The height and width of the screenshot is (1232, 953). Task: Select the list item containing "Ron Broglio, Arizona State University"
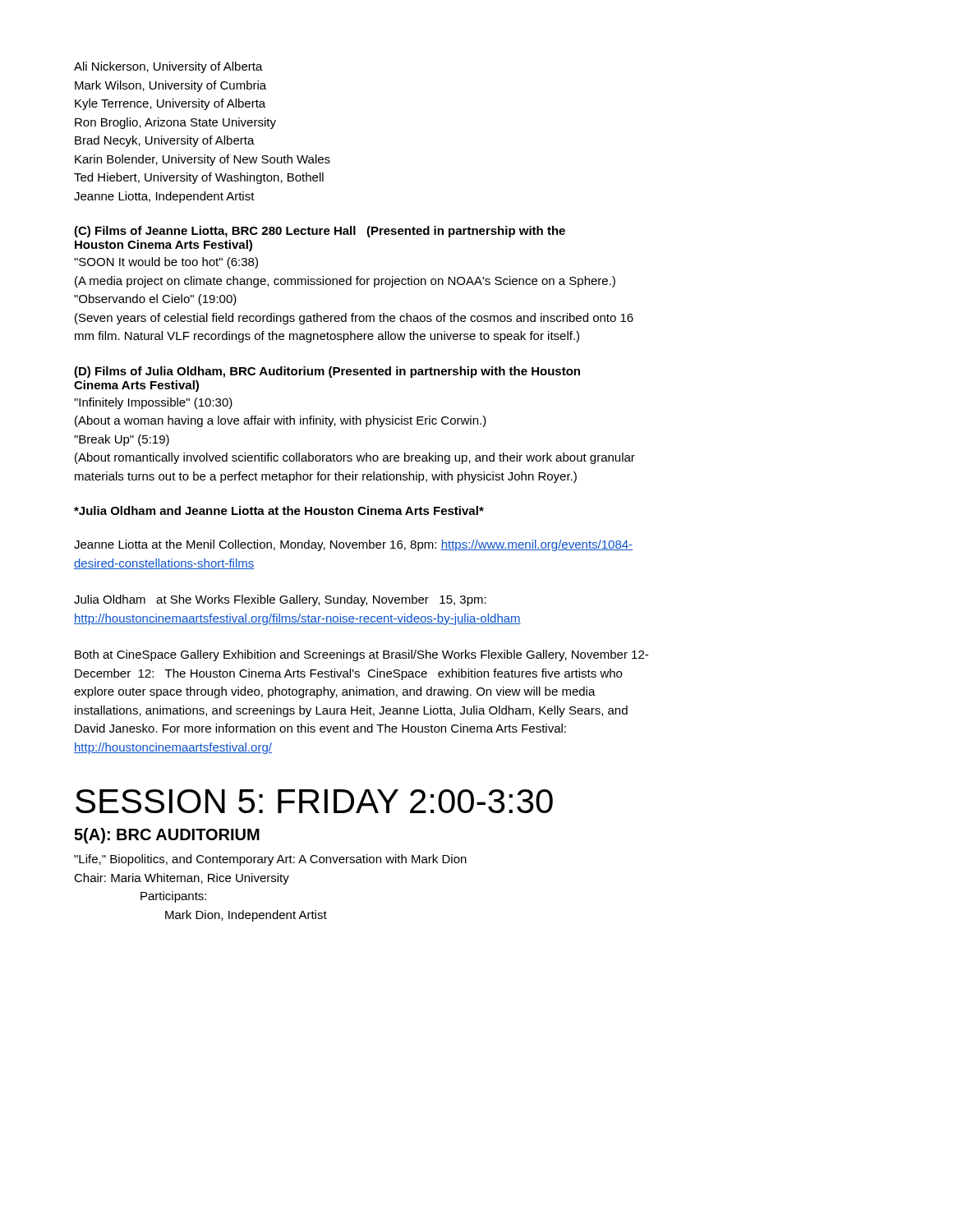(175, 122)
